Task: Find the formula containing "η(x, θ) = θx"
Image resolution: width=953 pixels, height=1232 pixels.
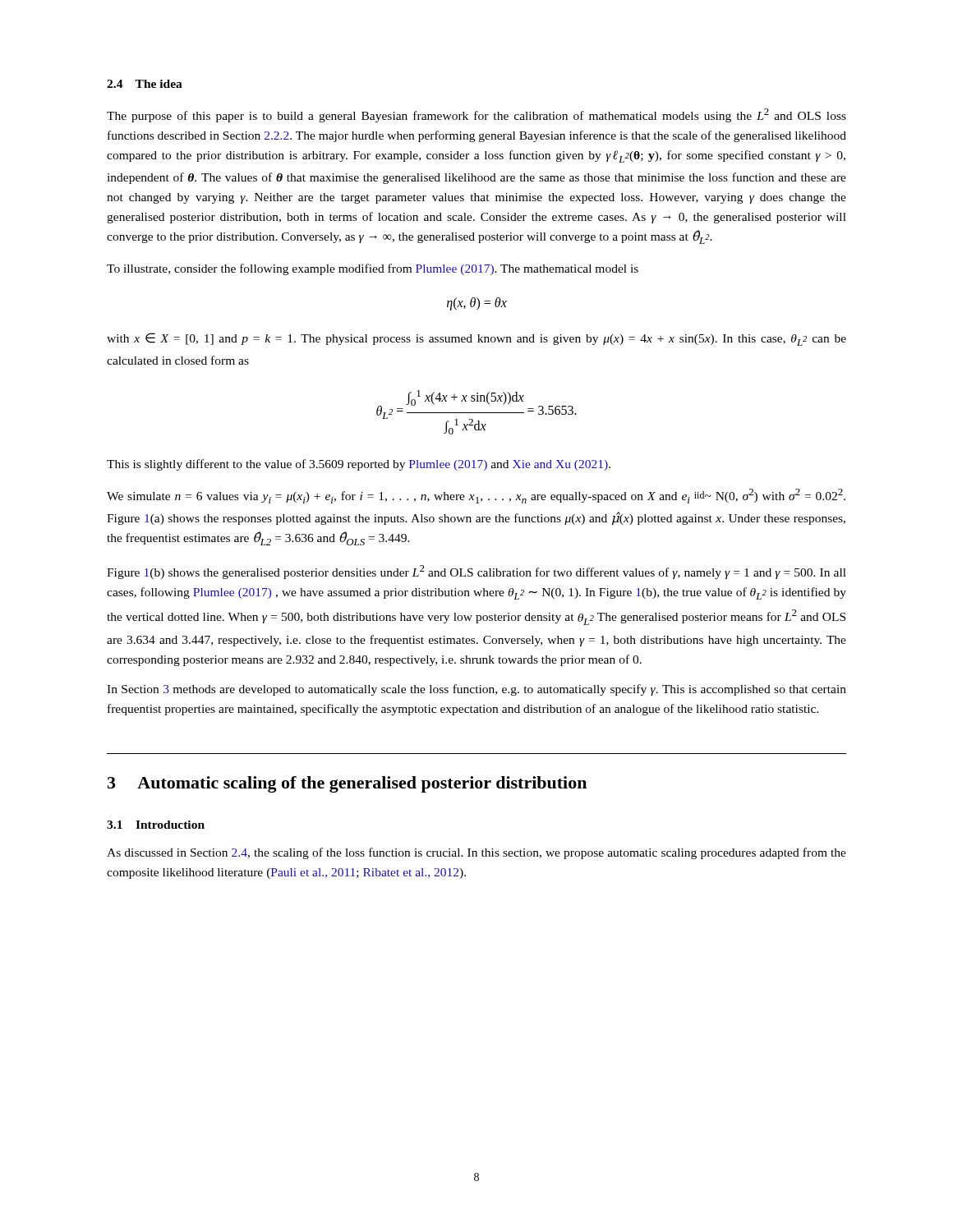Action: pyautogui.click(x=476, y=303)
